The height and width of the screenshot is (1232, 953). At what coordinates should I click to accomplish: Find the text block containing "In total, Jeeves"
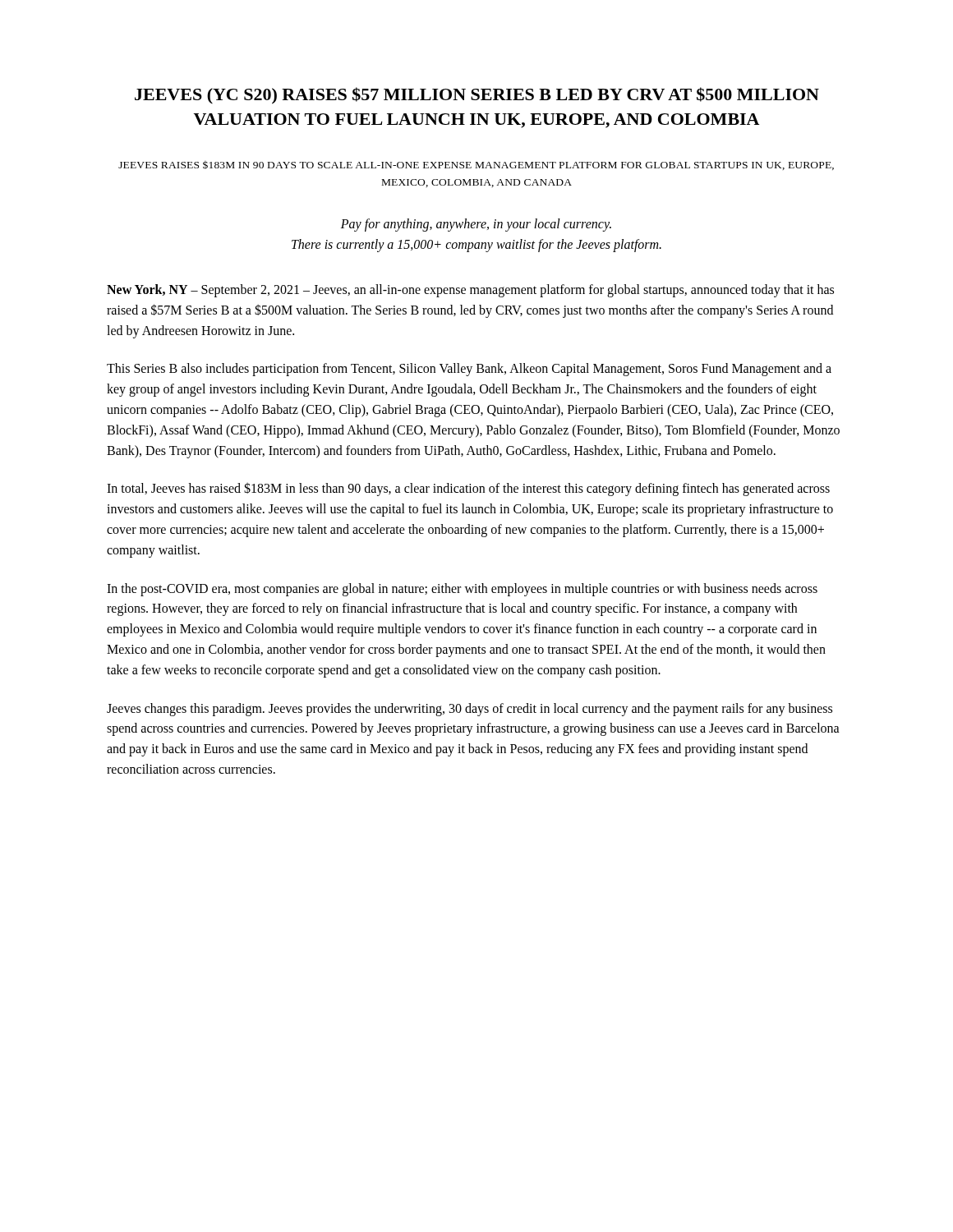(x=470, y=519)
